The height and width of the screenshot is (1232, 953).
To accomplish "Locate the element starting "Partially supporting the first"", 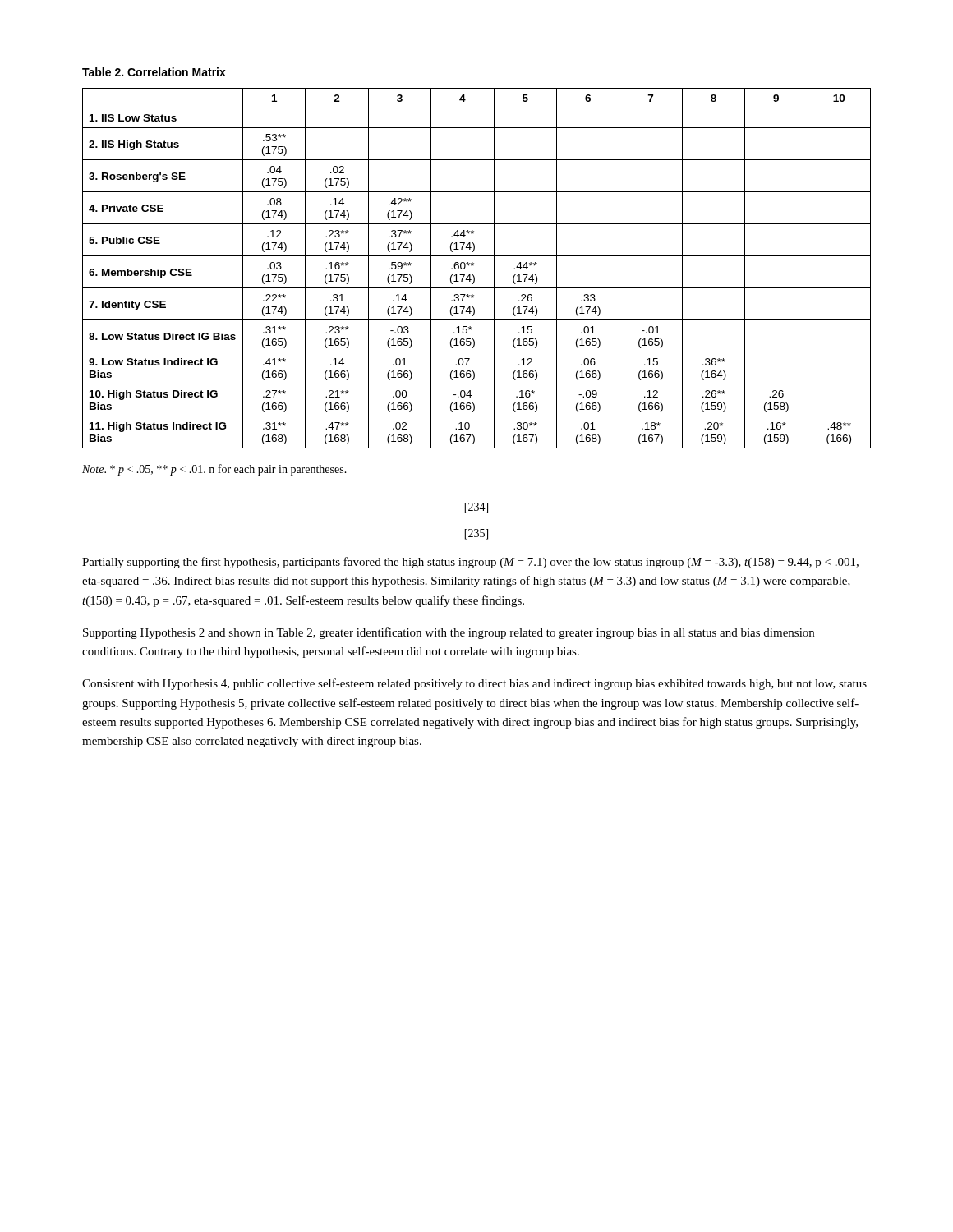I will 476,581.
